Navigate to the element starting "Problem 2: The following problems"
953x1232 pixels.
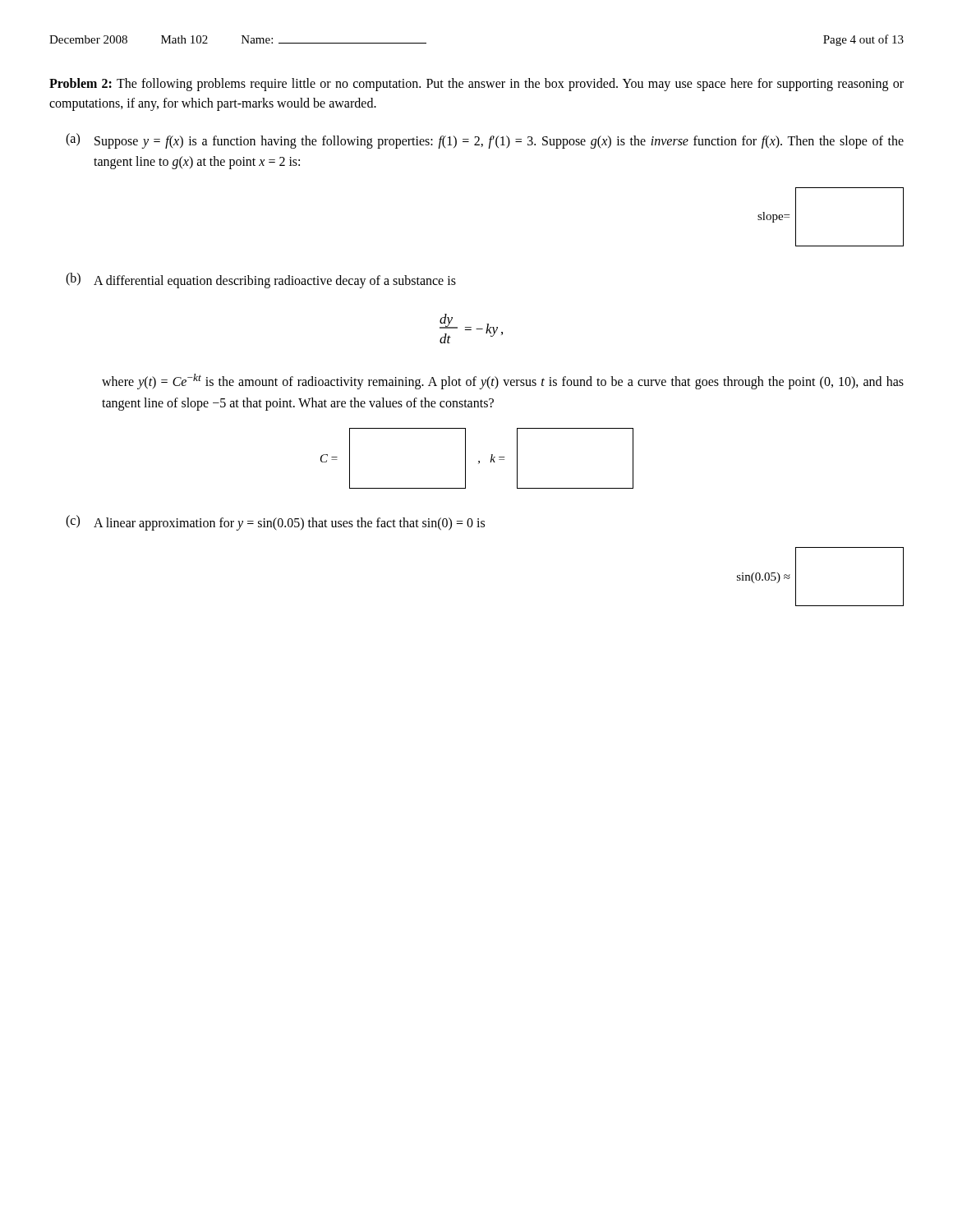(x=476, y=93)
